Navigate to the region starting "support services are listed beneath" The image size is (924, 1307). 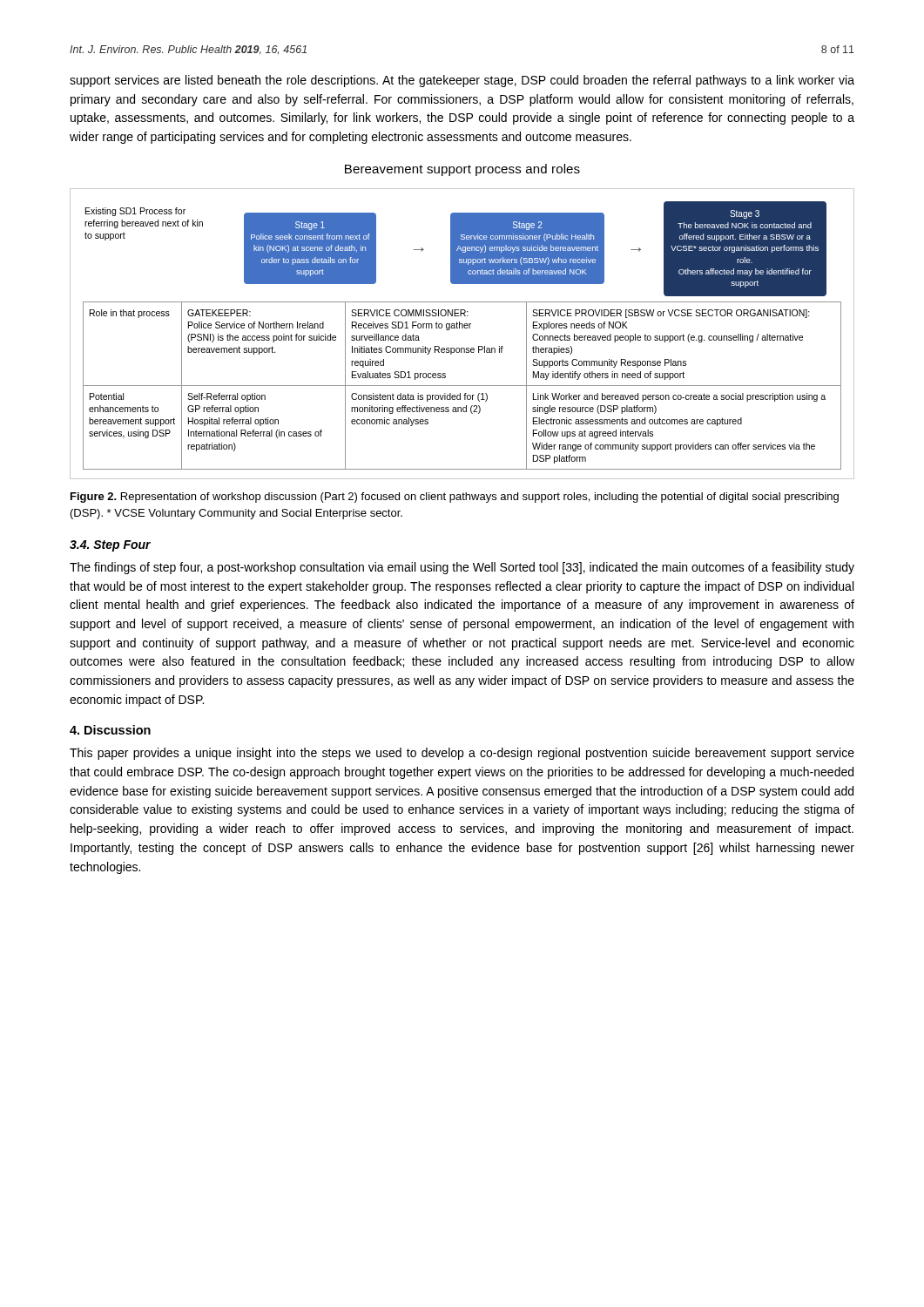click(462, 108)
